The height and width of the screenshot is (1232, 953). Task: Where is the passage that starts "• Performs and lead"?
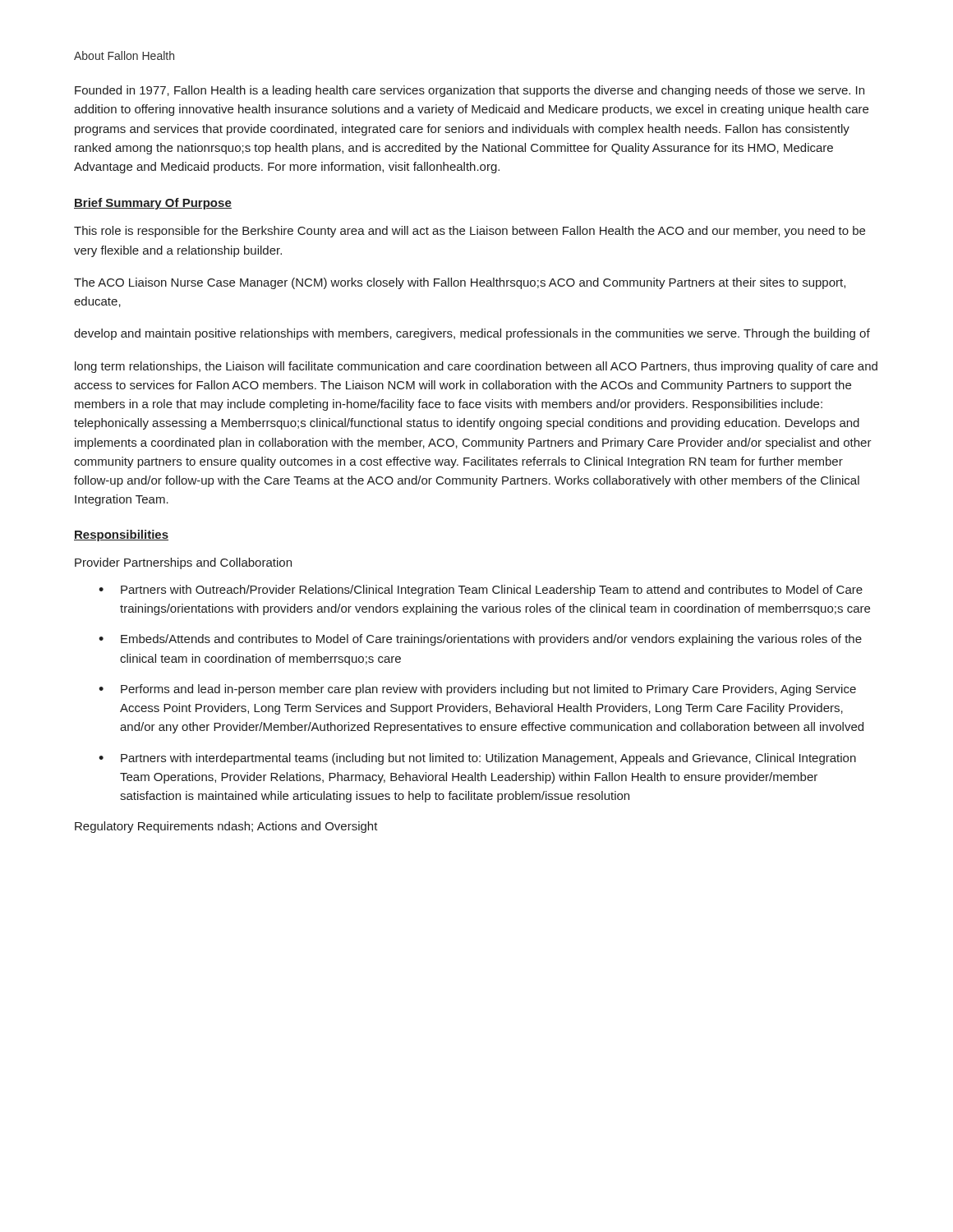pos(489,708)
